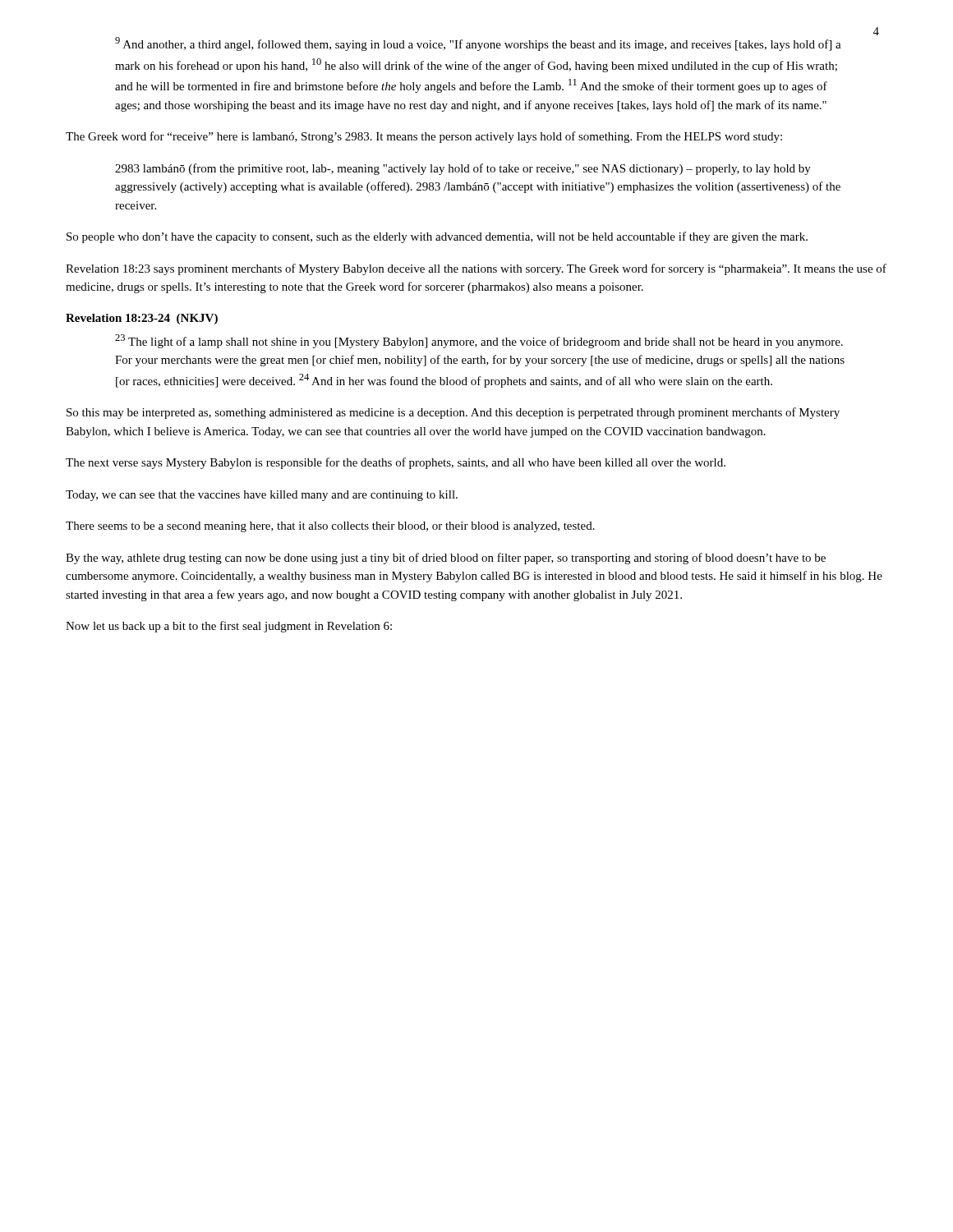This screenshot has width=953, height=1232.
Task: Where is the passage that starts "Today, we can see"?
Action: click(x=262, y=496)
